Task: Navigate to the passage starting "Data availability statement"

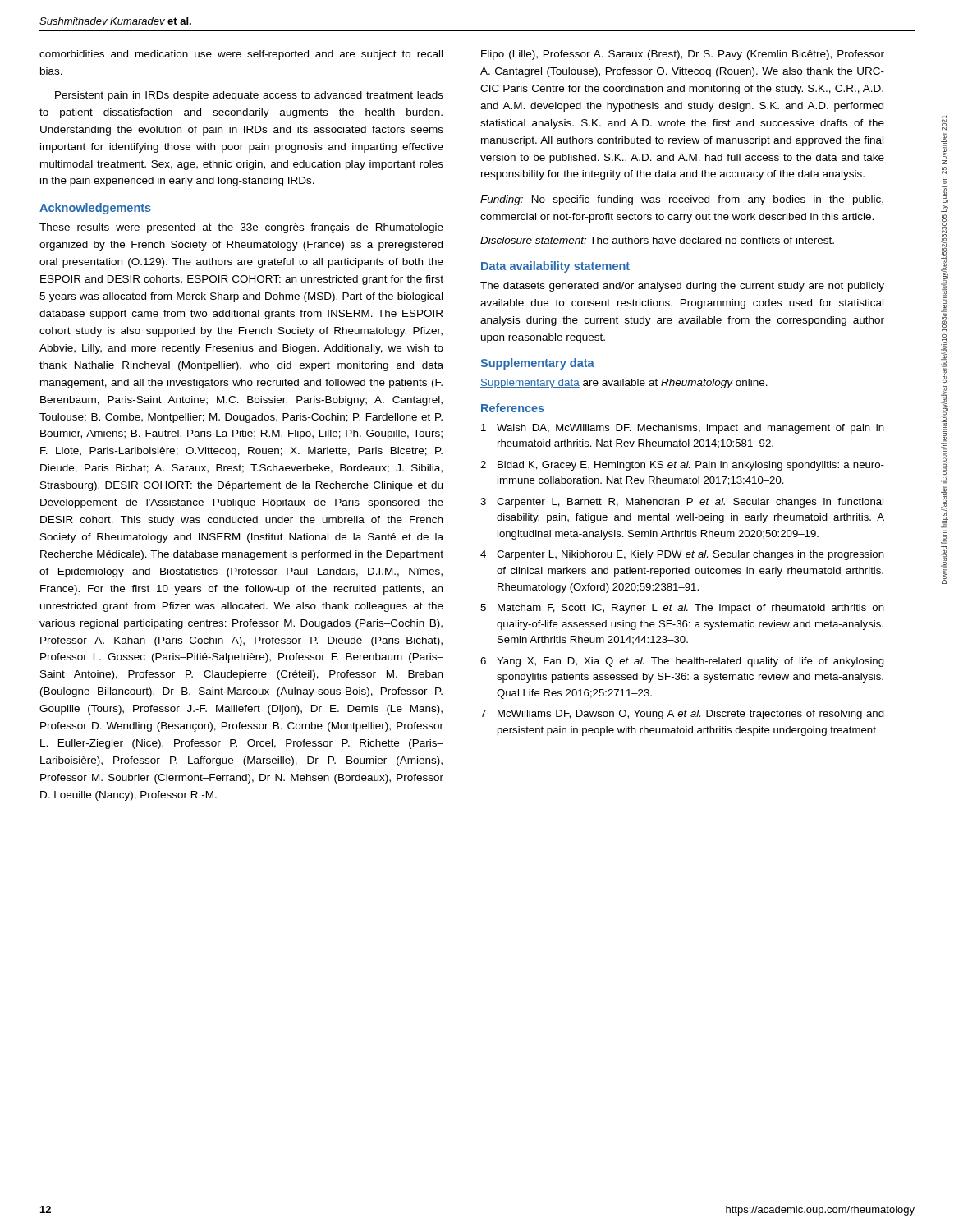Action: click(x=555, y=266)
